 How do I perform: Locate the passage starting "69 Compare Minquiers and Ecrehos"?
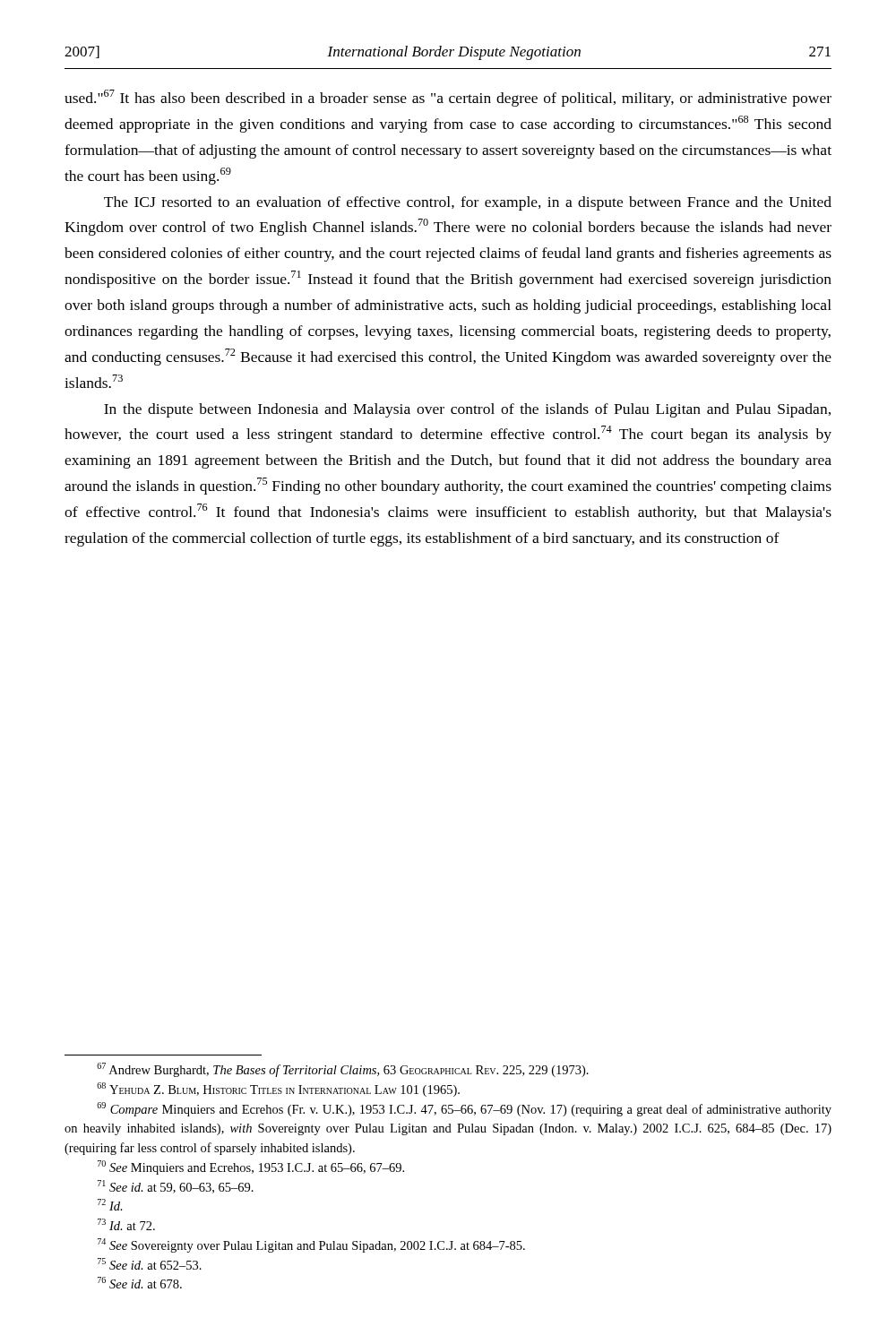coord(448,1129)
